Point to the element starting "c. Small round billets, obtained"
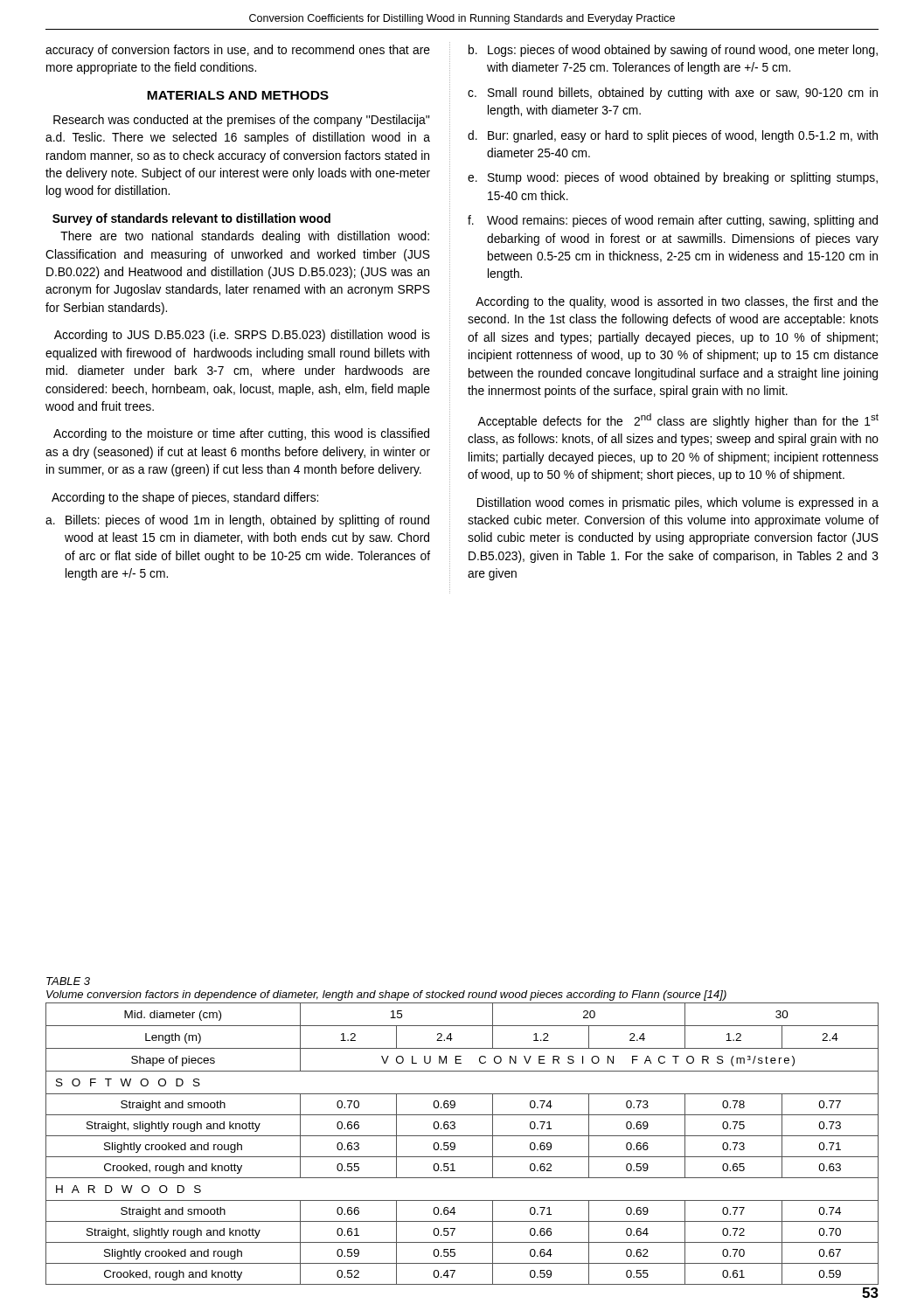Screen dimensions: 1311x924 pyautogui.click(x=673, y=102)
